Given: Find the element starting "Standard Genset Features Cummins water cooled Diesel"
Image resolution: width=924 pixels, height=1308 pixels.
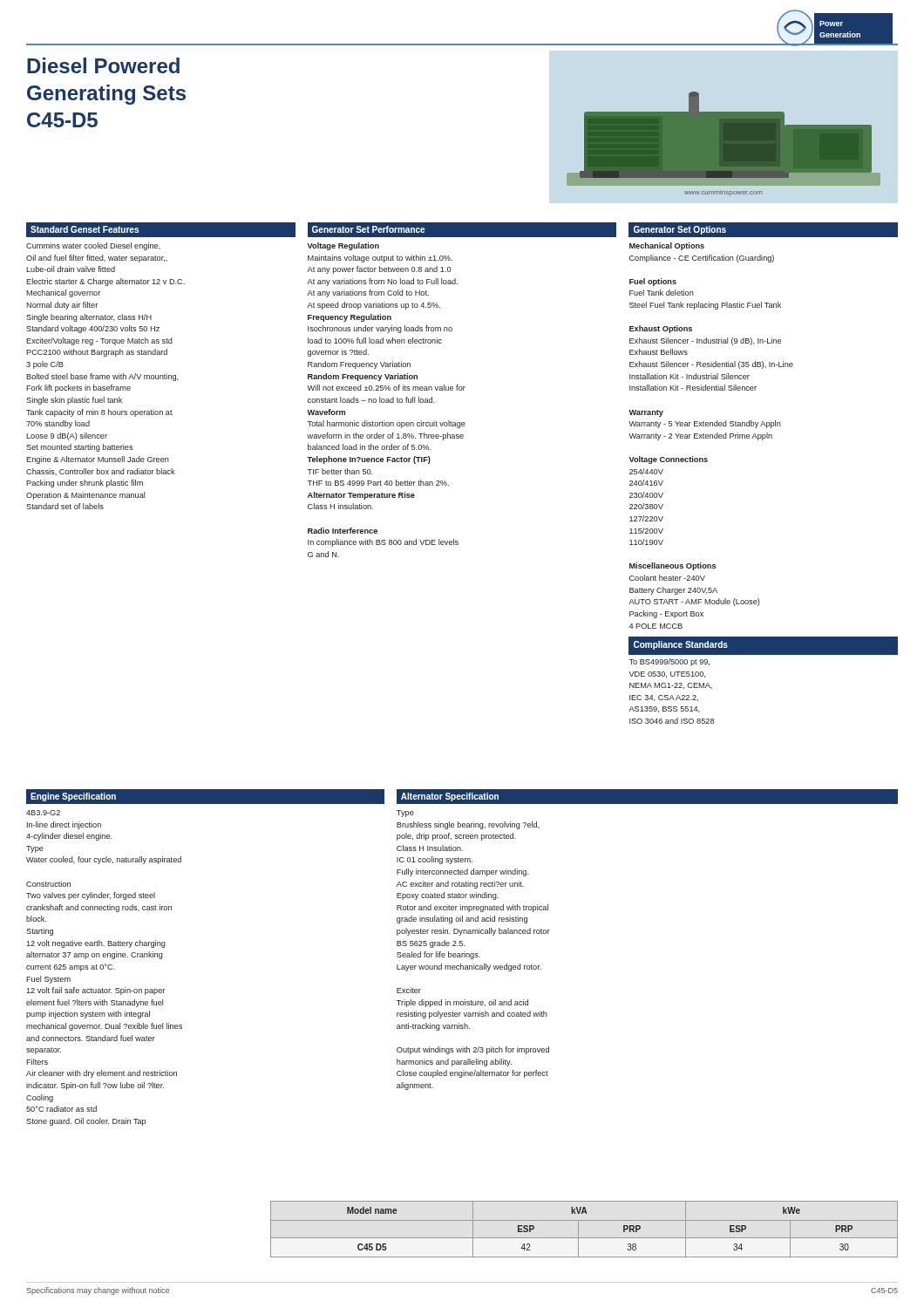Looking at the screenshot, I should (x=161, y=368).
